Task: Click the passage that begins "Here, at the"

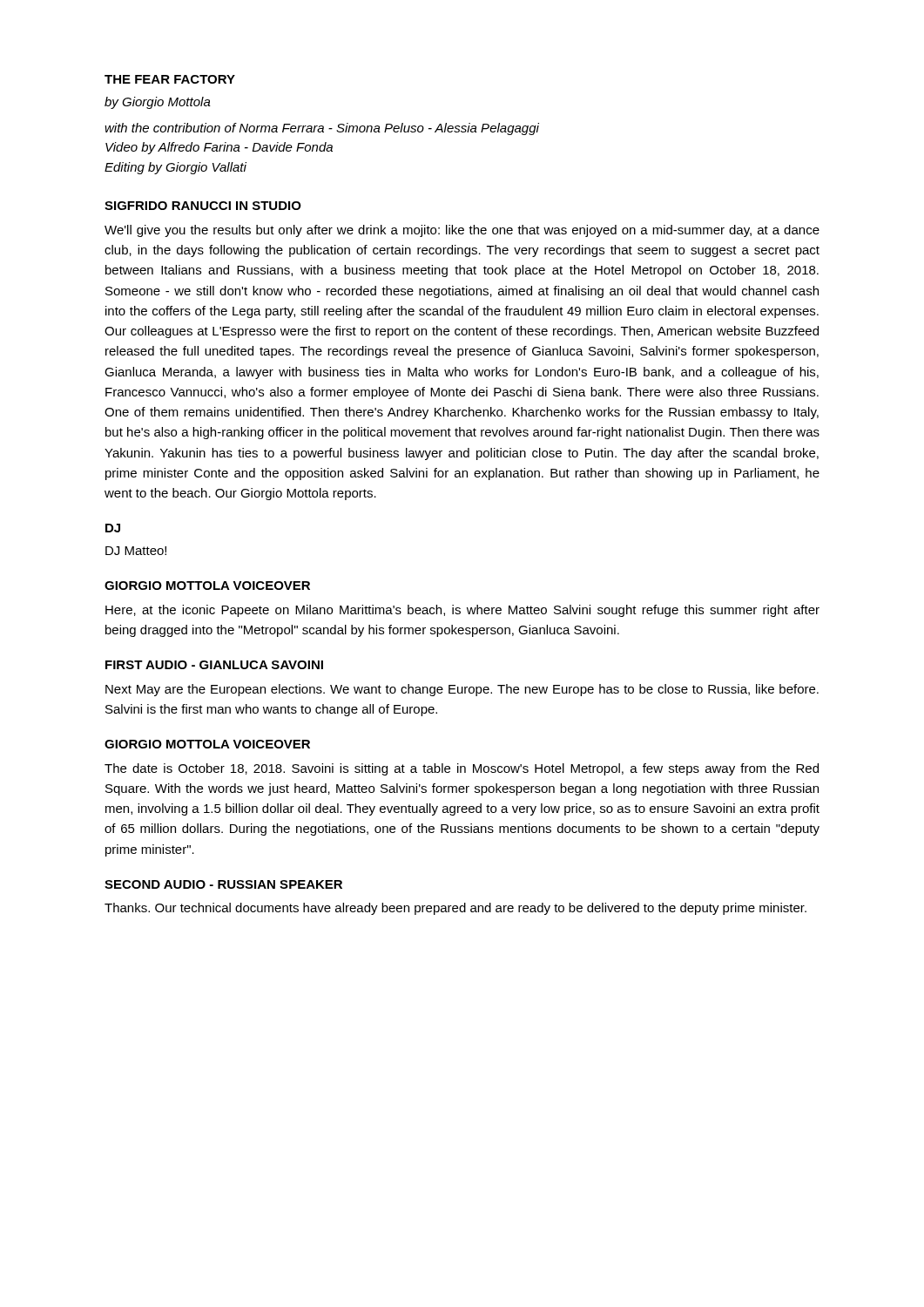Action: pyautogui.click(x=462, y=619)
